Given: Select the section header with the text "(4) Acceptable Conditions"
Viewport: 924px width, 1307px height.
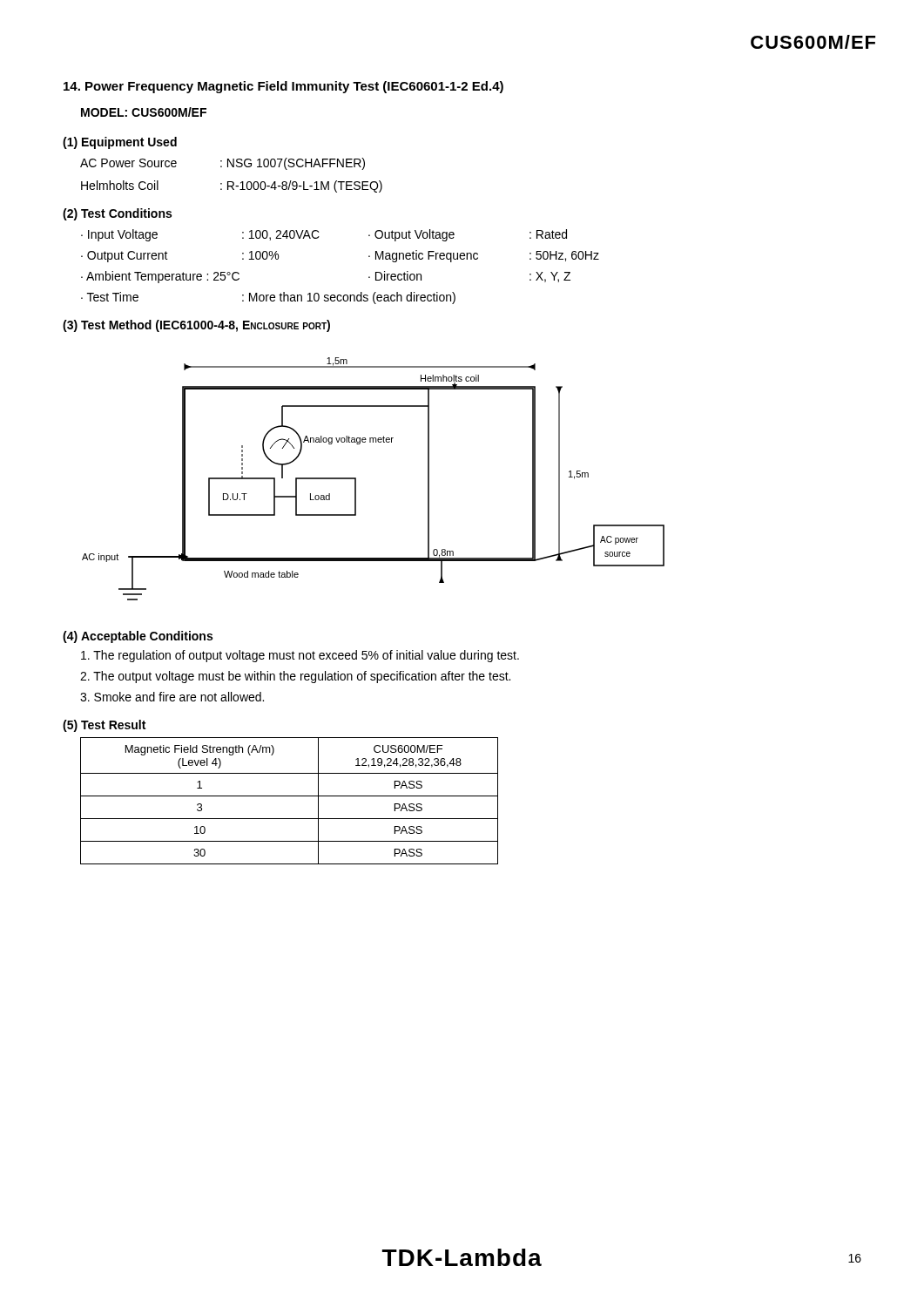Looking at the screenshot, I should point(138,636).
